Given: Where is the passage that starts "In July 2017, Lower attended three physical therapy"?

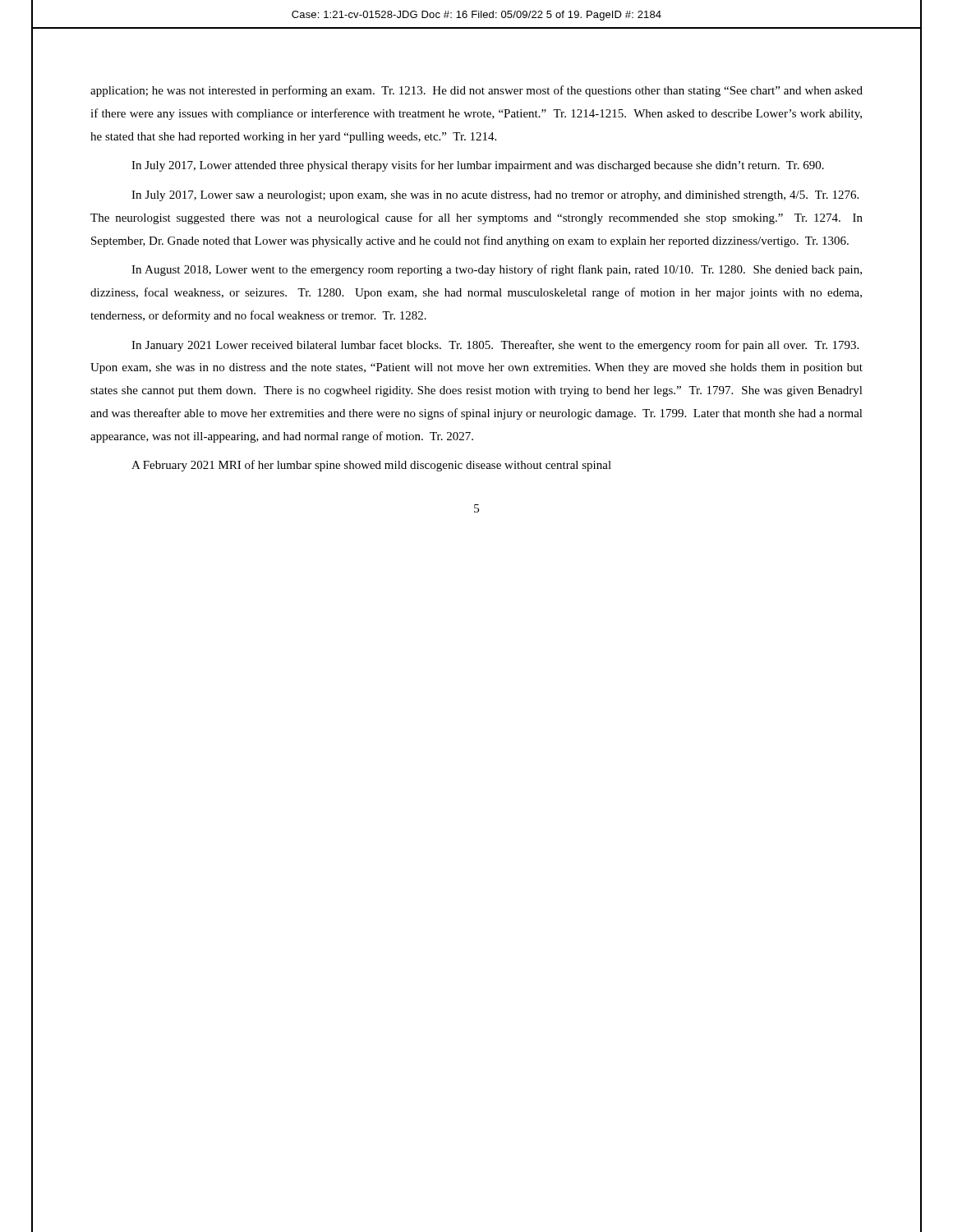Looking at the screenshot, I should coord(478,165).
